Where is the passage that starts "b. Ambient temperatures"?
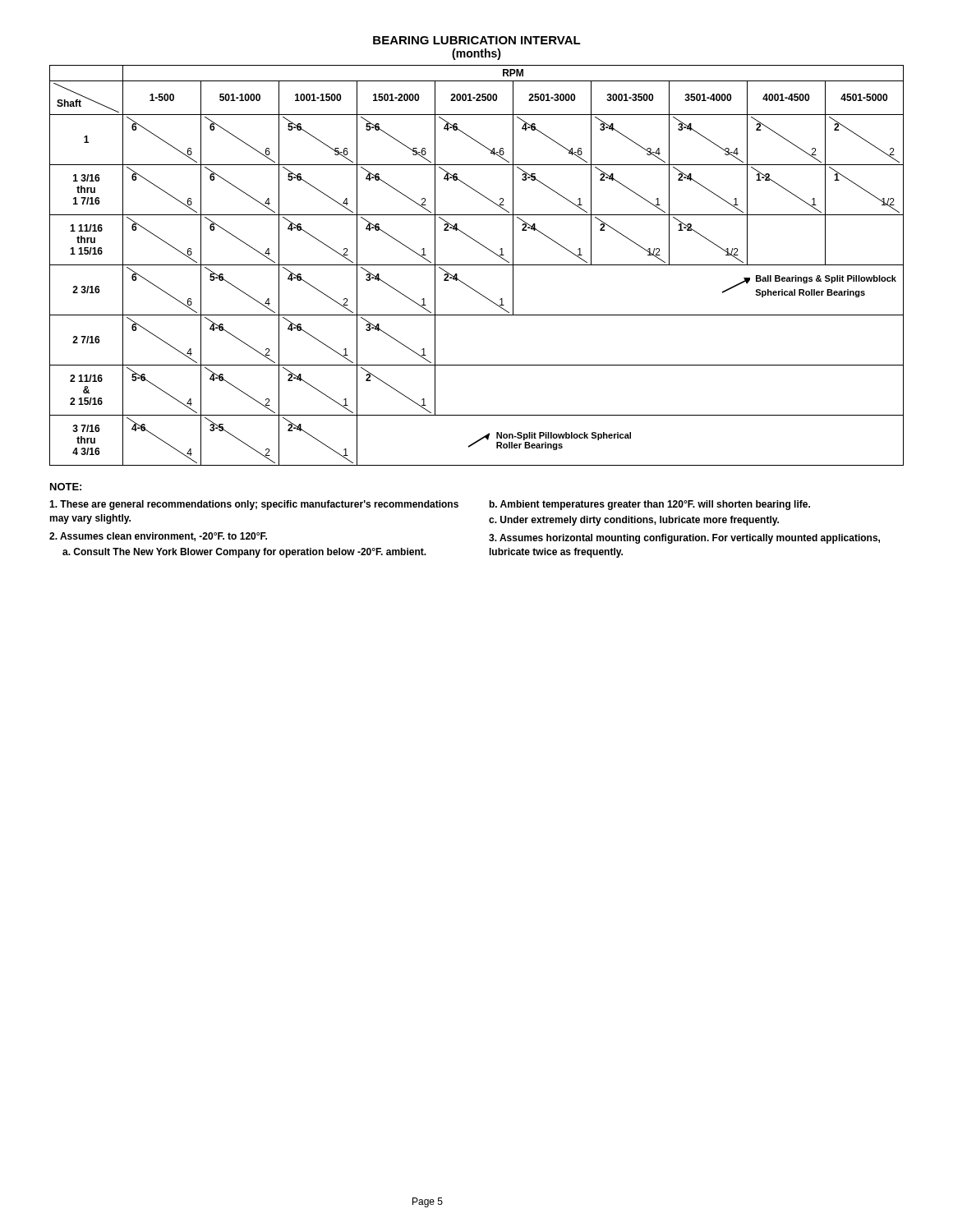The width and height of the screenshot is (953, 1232). 650,504
